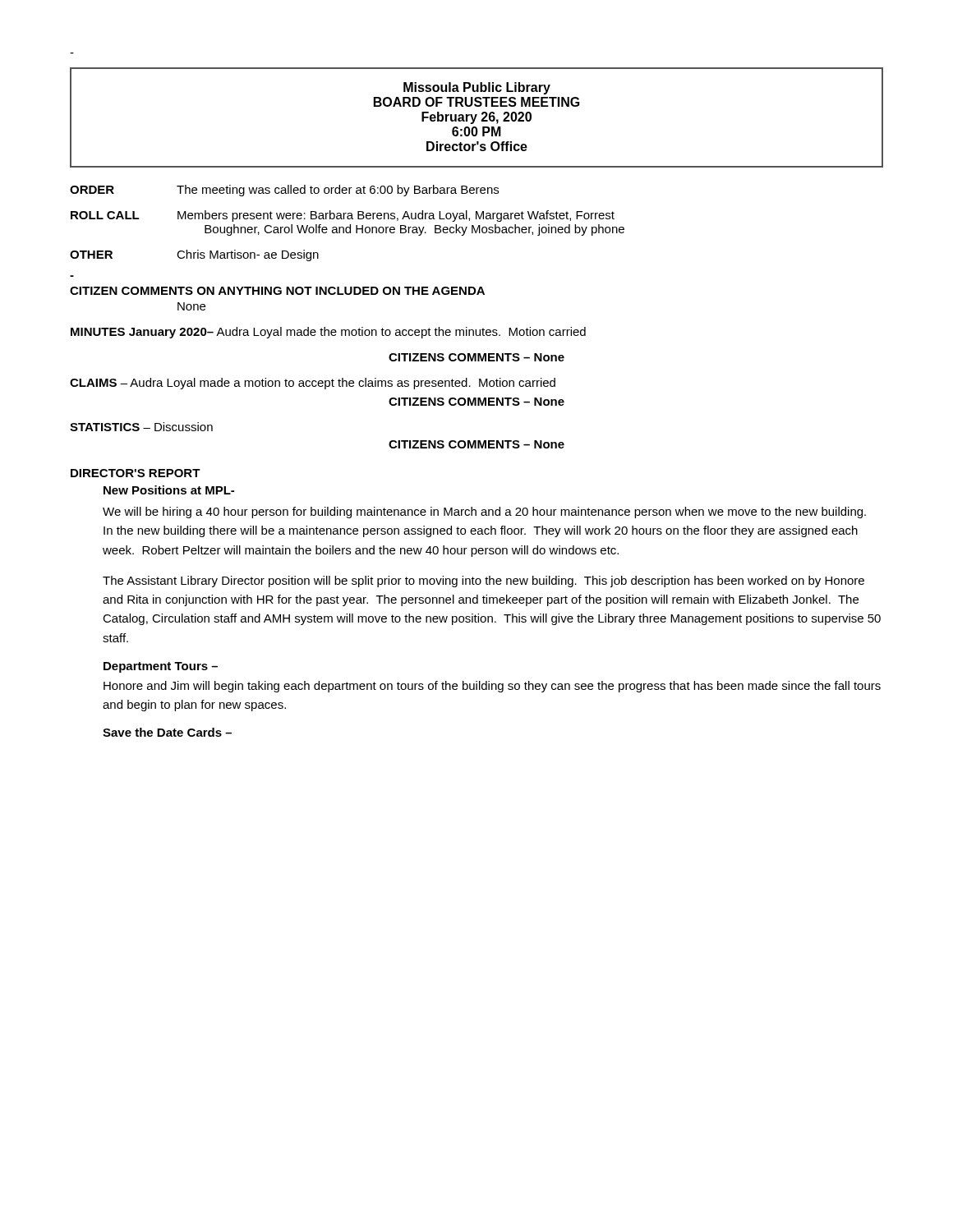
Task: Select the block starting "OTHER Chris Martison- ae Design"
Action: click(194, 254)
